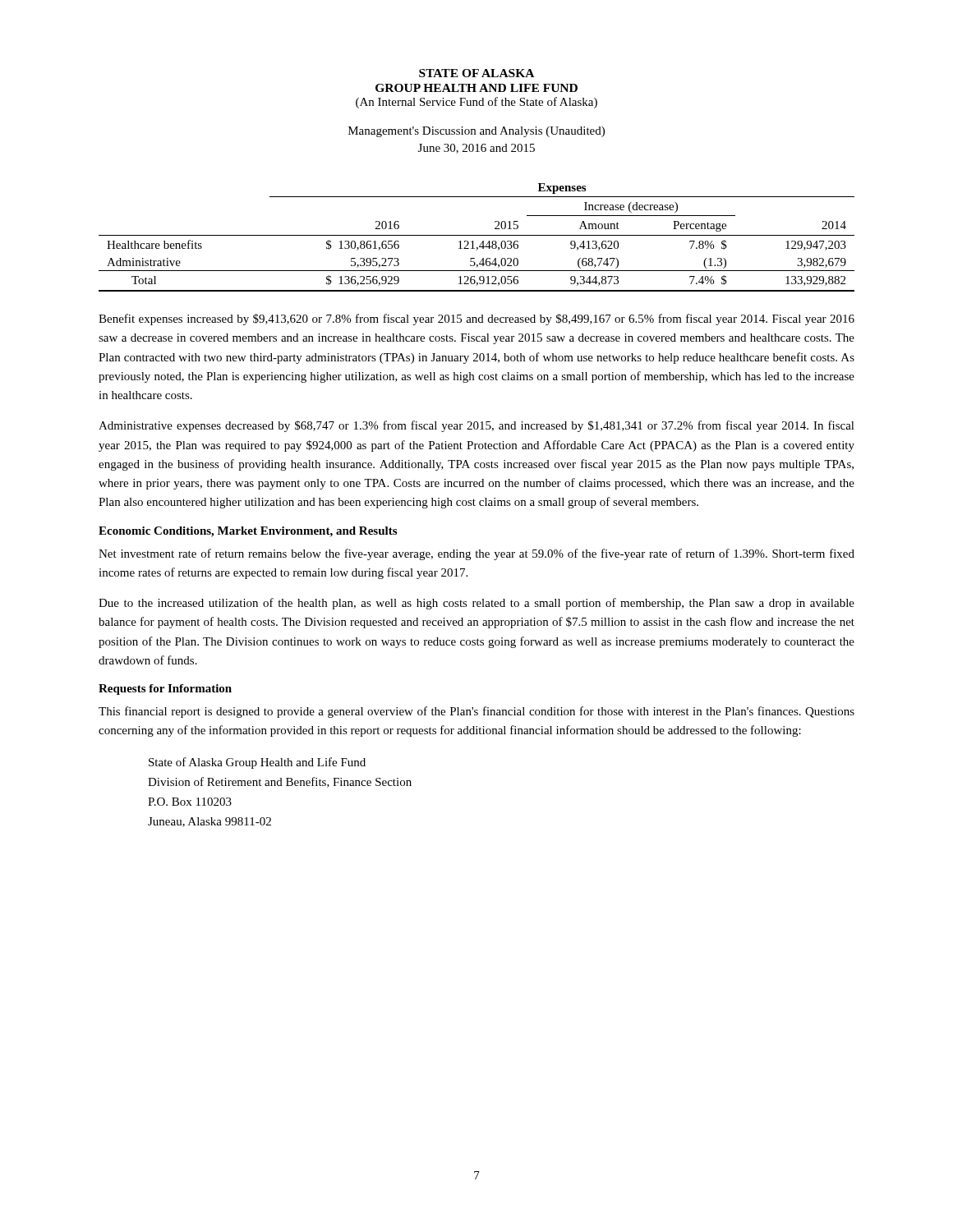
Task: Navigate to the text block starting "Administrative expenses decreased by $68,747 or 1.3% from"
Action: (x=476, y=464)
